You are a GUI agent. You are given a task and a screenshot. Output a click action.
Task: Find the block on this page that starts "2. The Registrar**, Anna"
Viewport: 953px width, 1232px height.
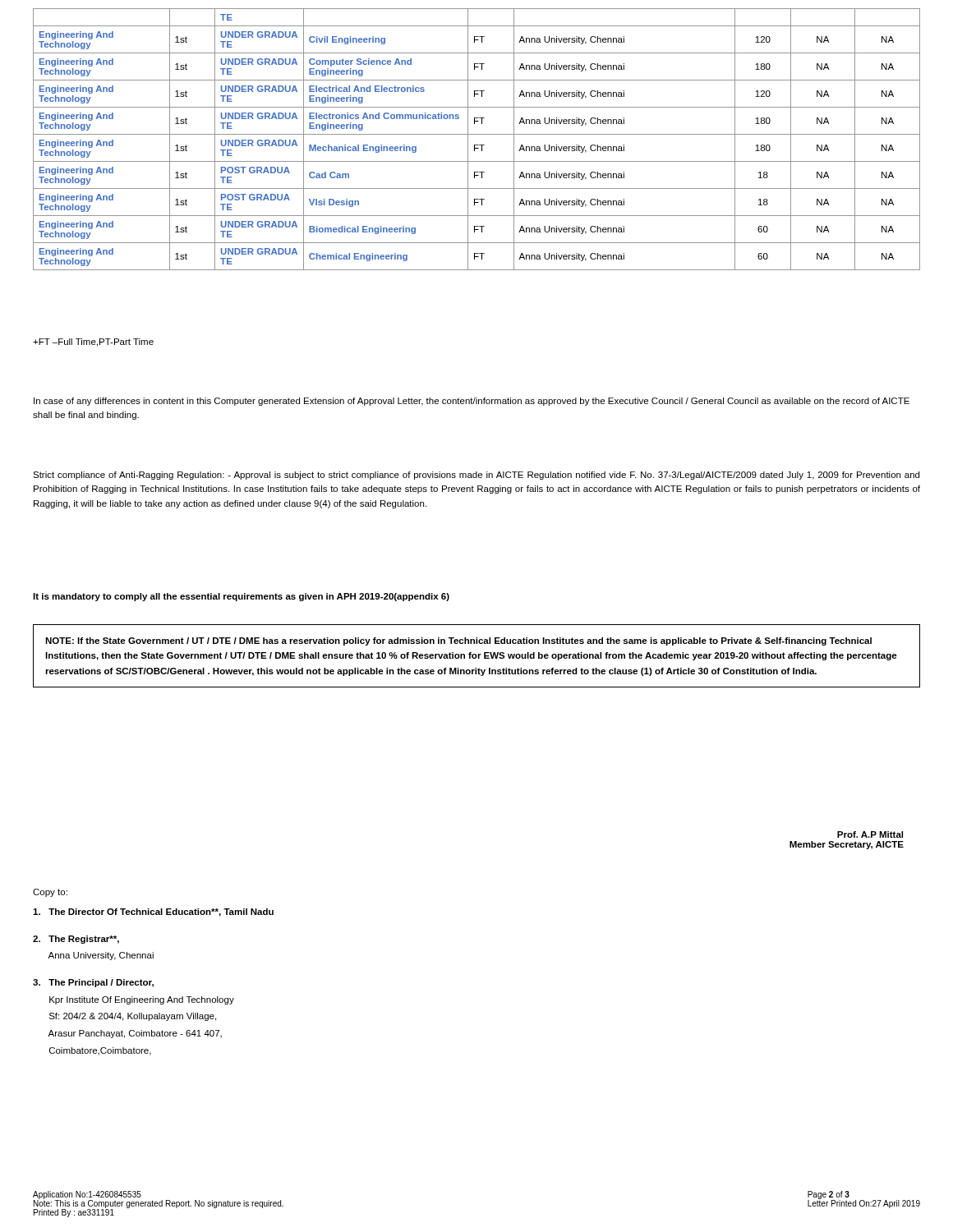[93, 947]
